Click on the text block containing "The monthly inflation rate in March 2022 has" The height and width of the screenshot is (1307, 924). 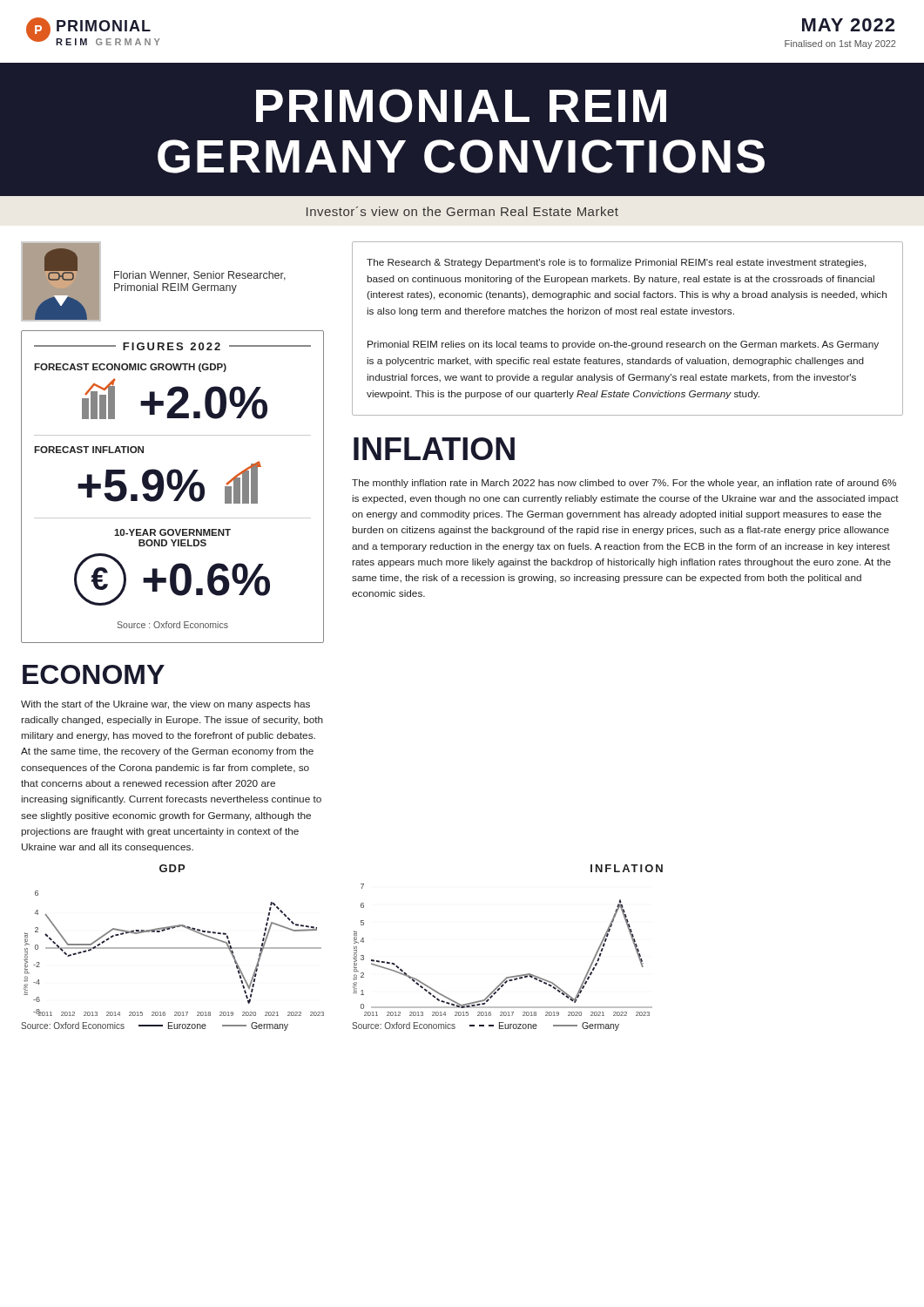coord(625,538)
